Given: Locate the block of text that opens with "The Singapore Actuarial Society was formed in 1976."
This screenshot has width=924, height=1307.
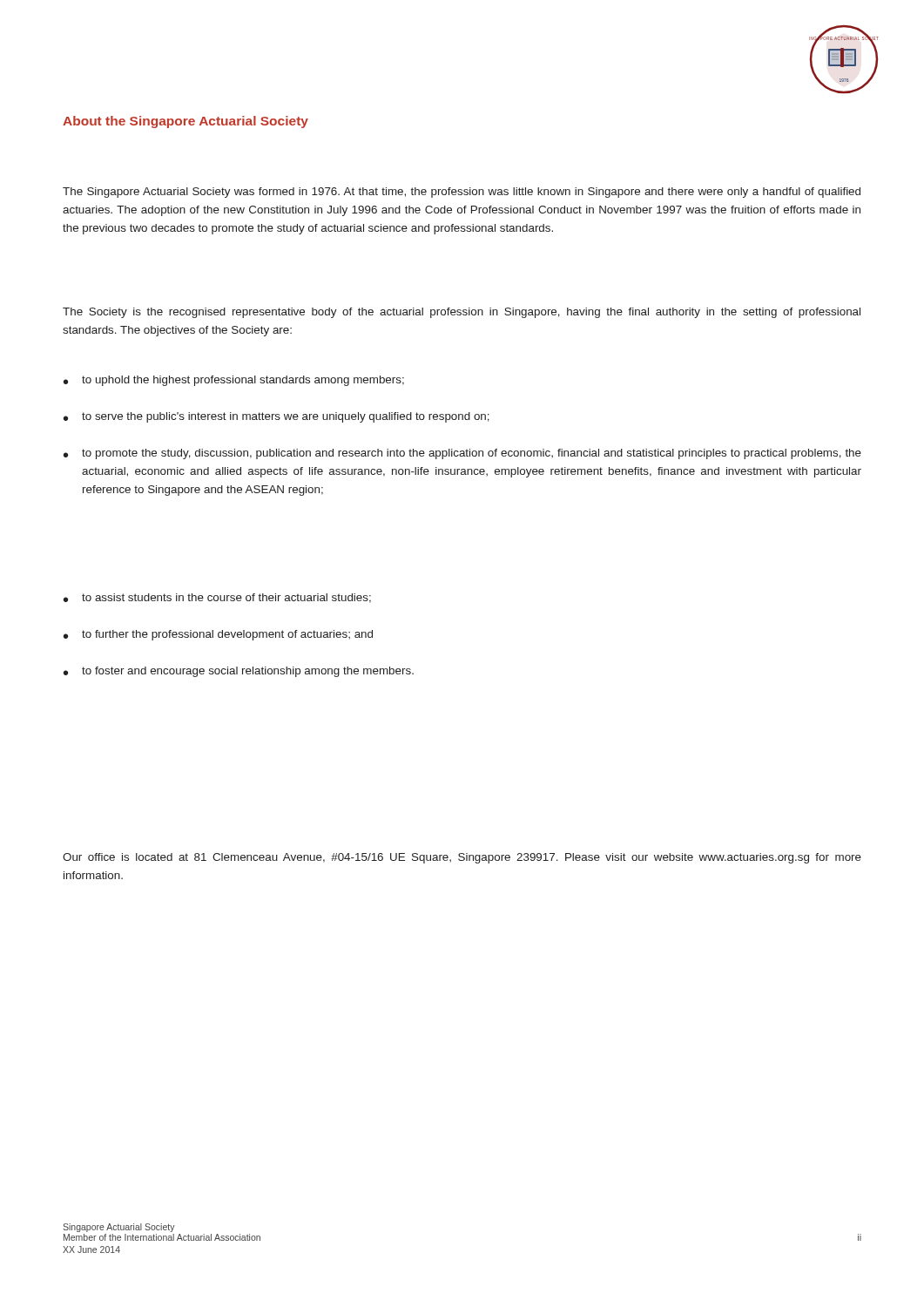Looking at the screenshot, I should click(x=462, y=209).
